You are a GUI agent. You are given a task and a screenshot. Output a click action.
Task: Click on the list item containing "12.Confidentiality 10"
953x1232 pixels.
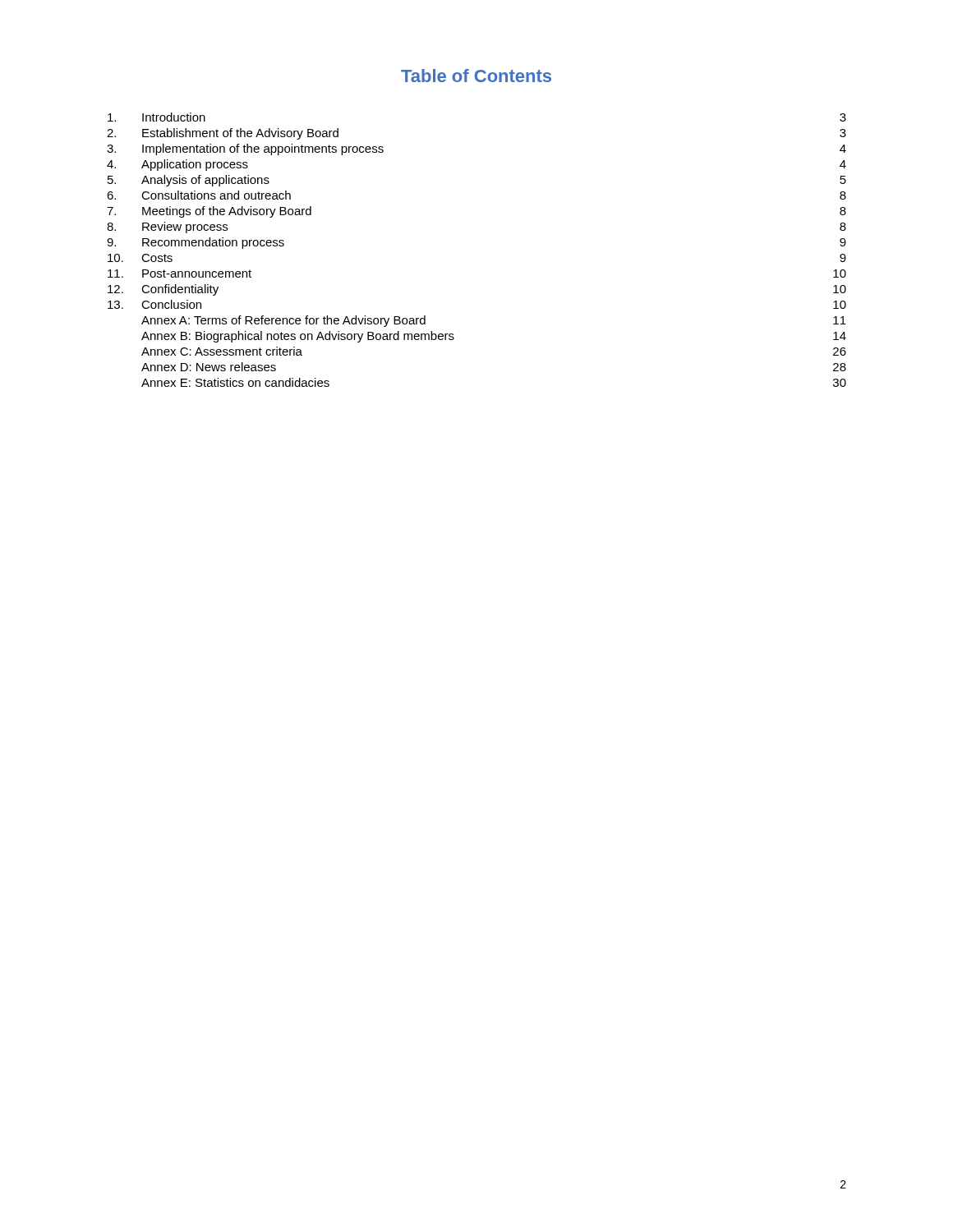(x=180, y=290)
